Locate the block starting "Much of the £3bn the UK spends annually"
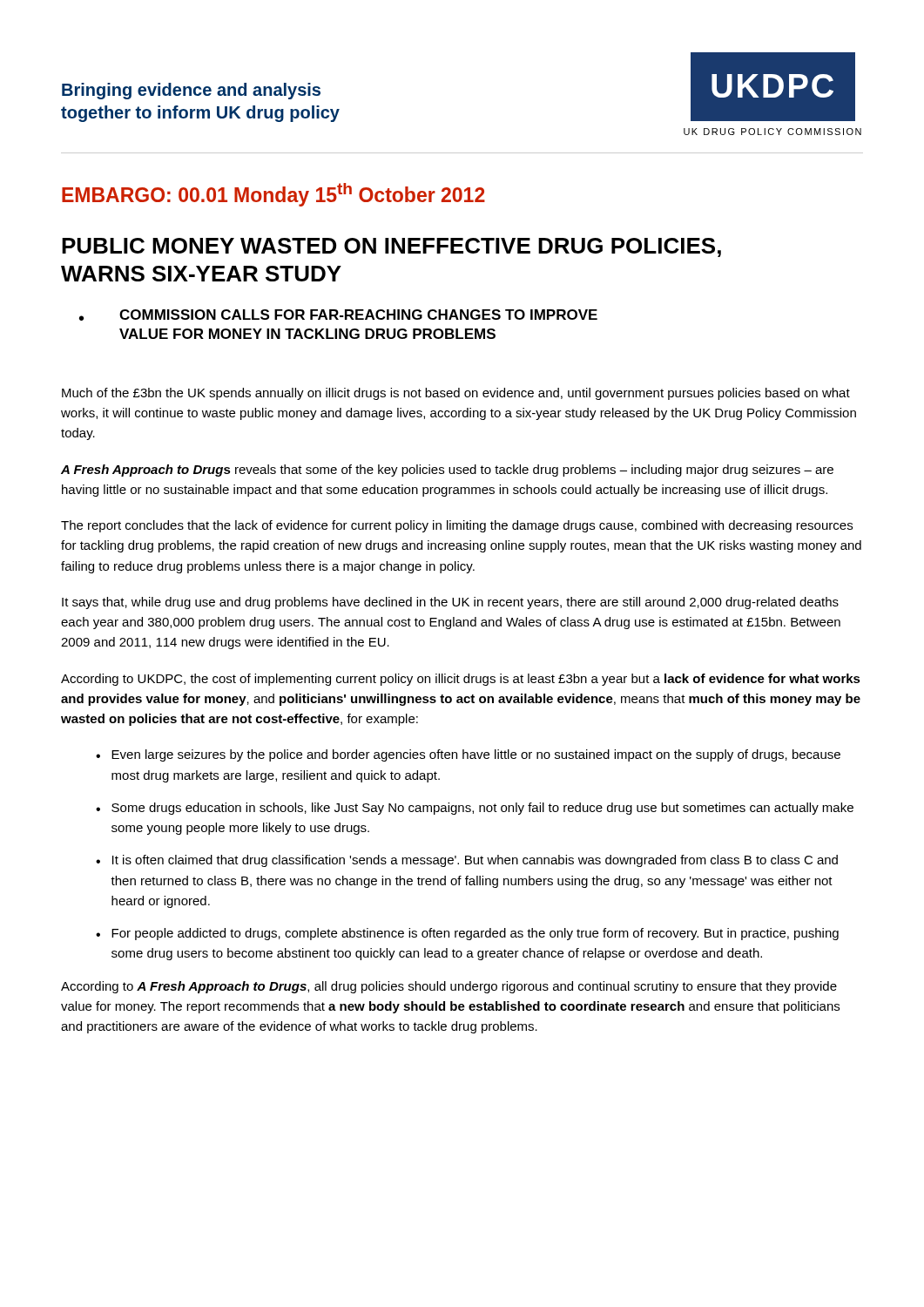 click(459, 413)
